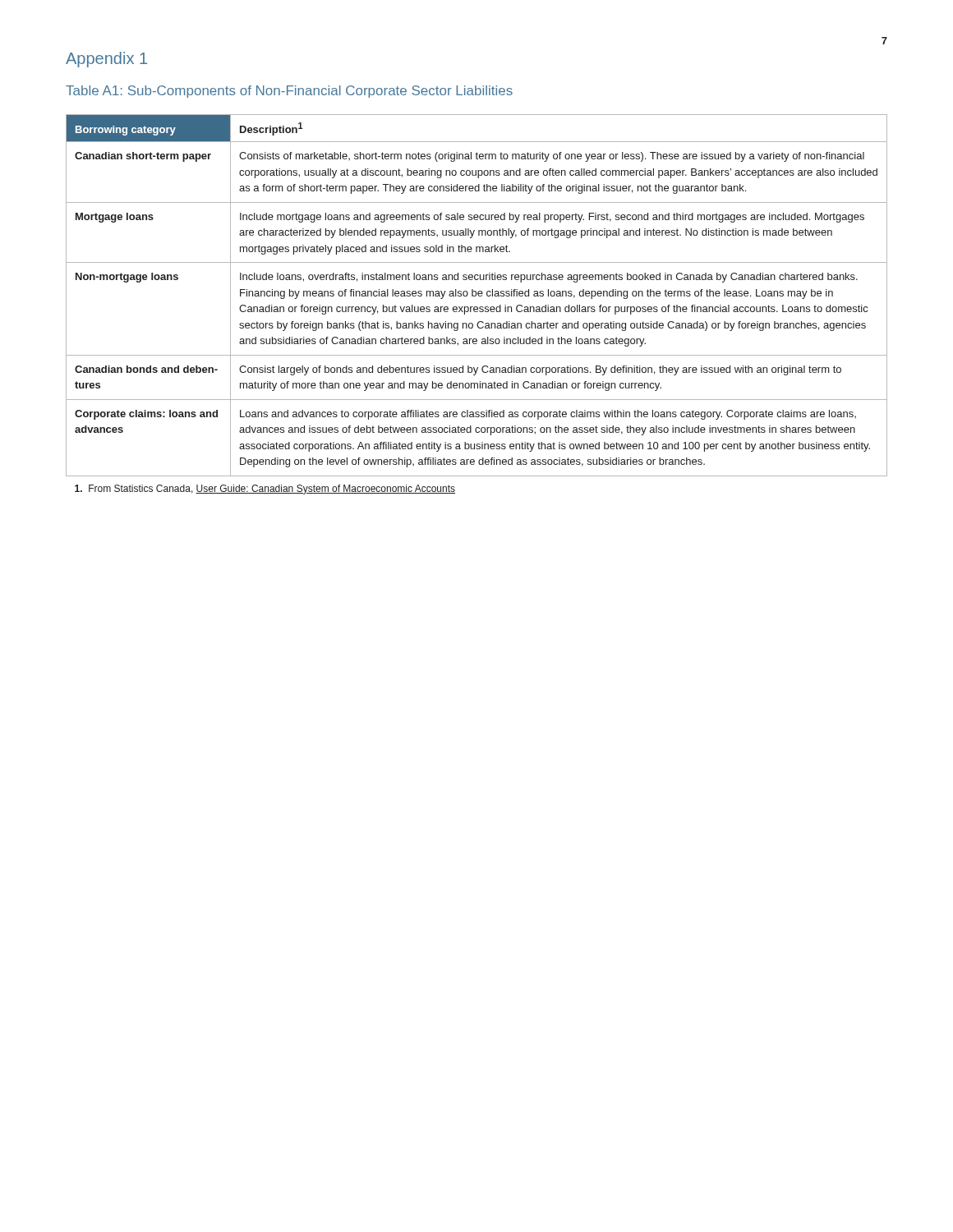
Task: Find the text block starting "Table A1: Sub-Components of"
Action: (x=289, y=91)
